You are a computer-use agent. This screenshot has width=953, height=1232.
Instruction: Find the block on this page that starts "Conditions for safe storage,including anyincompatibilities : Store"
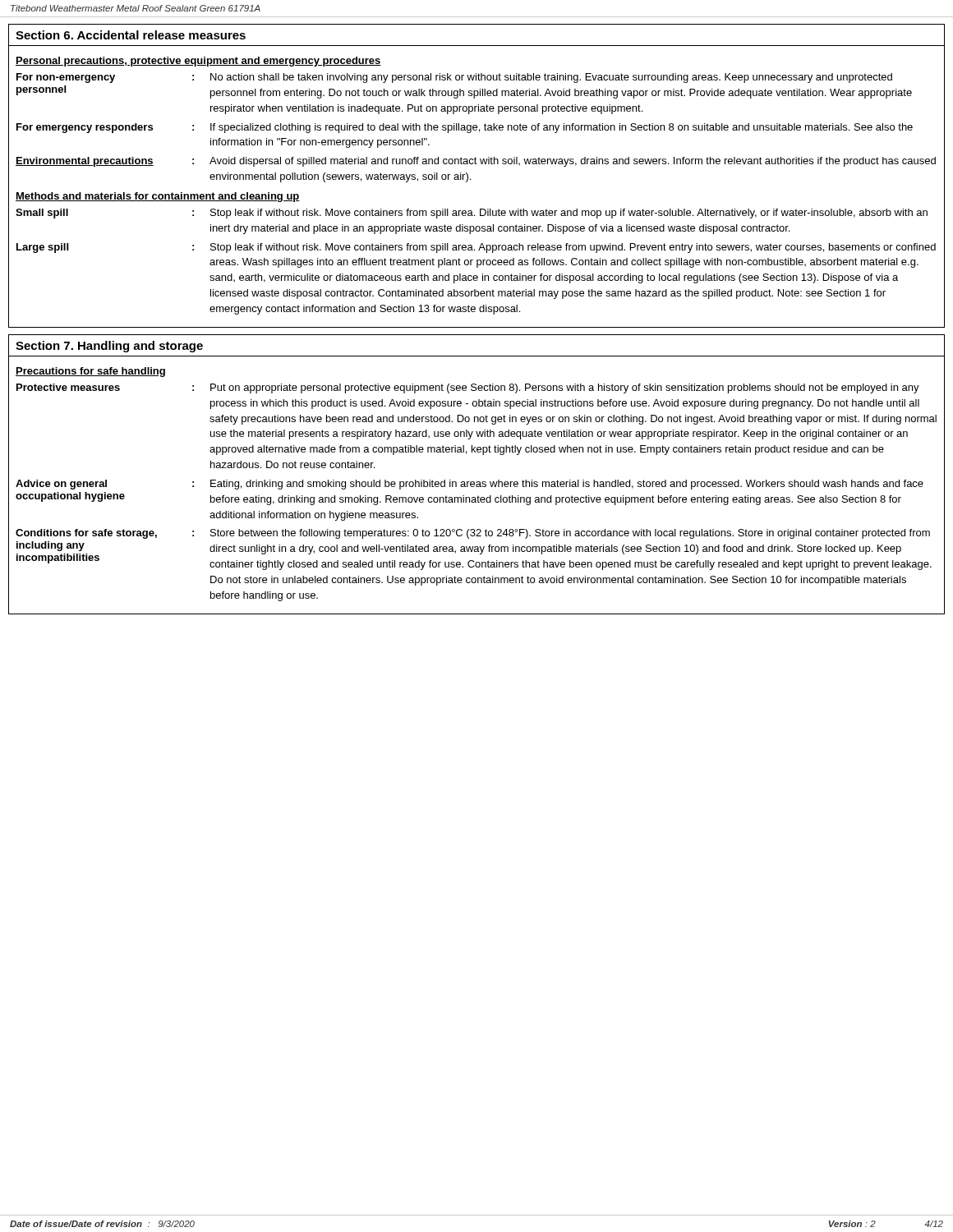click(476, 565)
